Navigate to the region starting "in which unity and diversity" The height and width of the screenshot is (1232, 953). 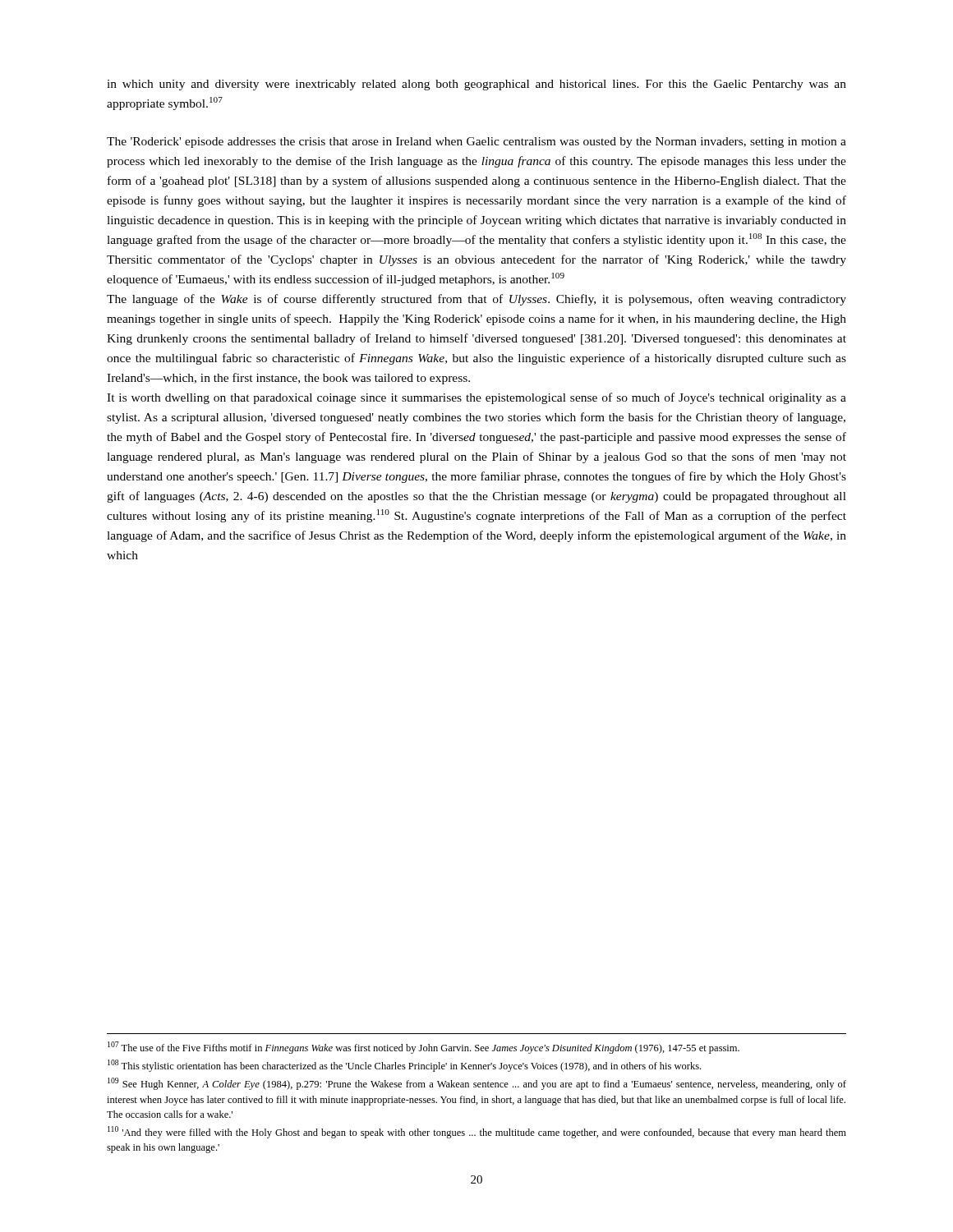pos(476,93)
